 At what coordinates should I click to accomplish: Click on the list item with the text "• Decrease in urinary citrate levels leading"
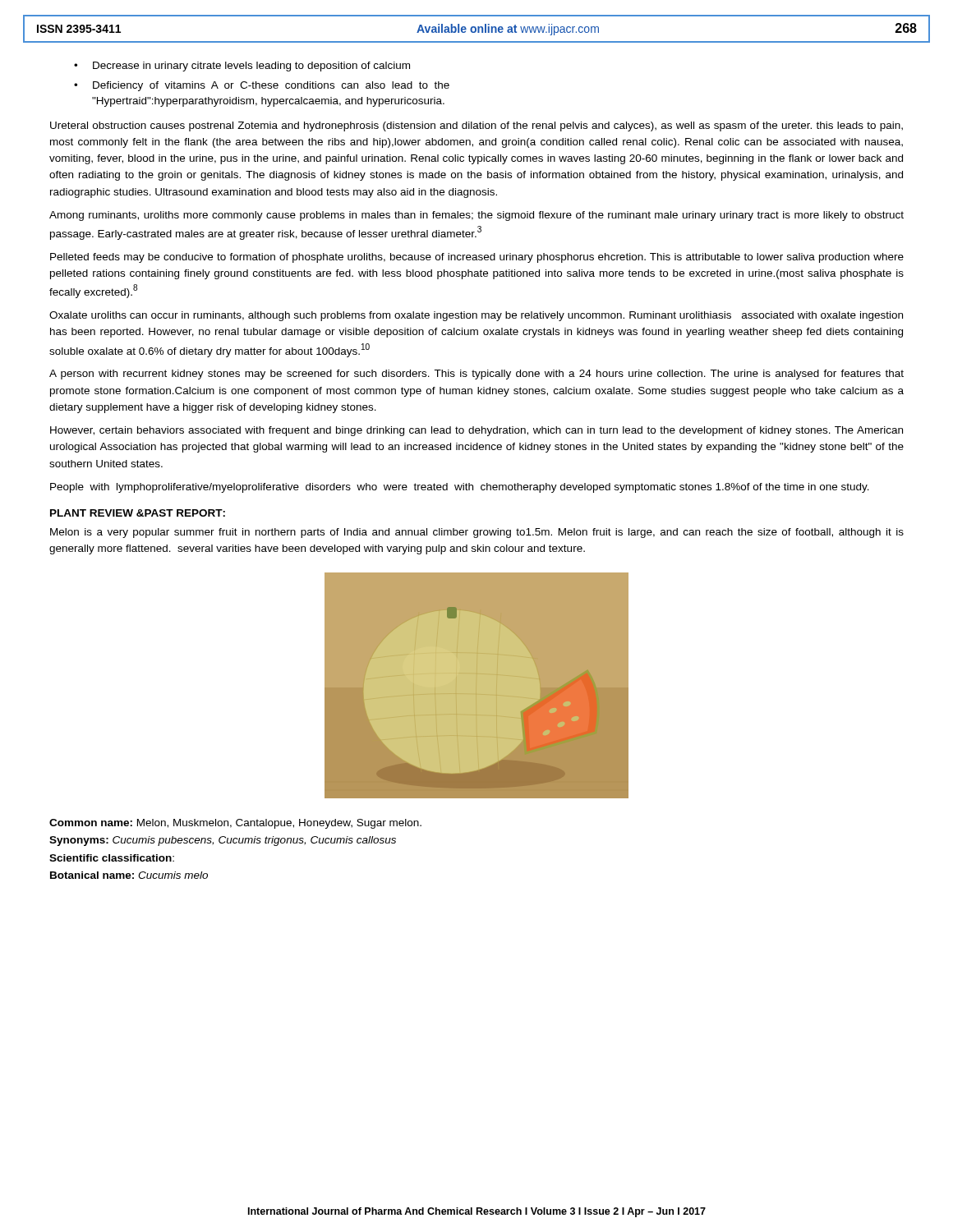pyautogui.click(x=242, y=66)
